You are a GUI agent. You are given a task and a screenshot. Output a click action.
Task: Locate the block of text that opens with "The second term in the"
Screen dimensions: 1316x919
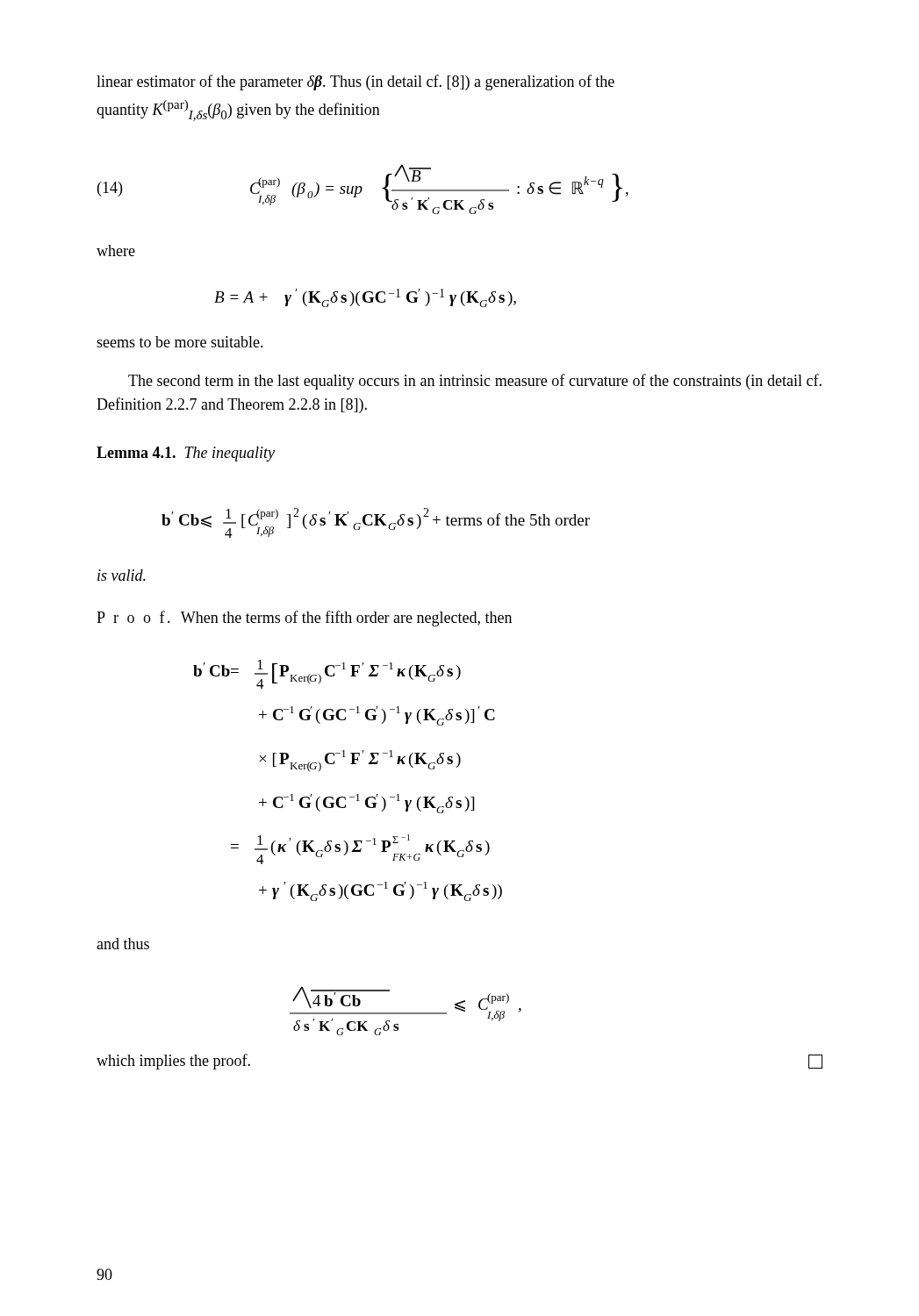coord(460,393)
